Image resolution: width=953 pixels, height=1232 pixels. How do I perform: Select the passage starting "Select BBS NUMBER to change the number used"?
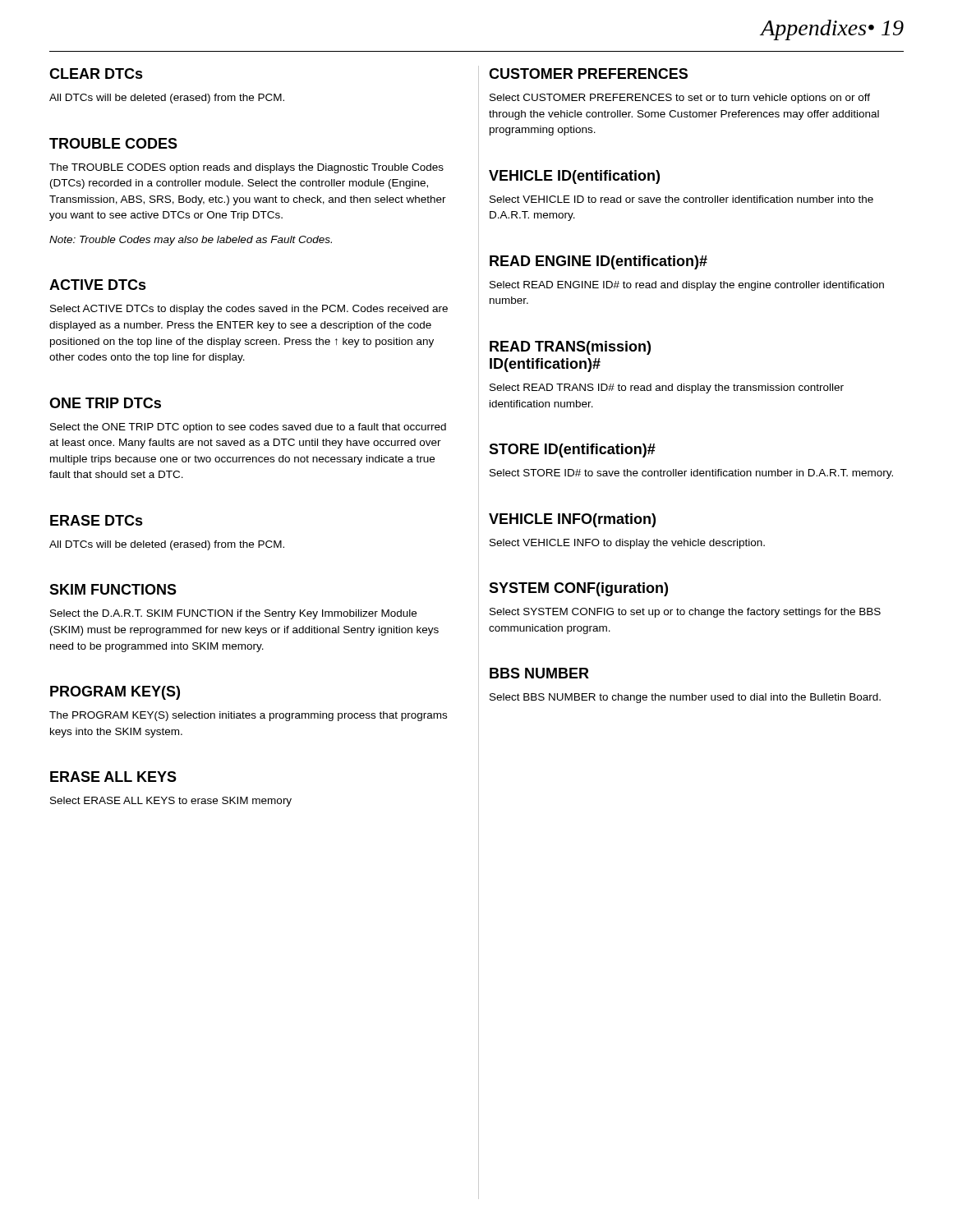pos(685,697)
